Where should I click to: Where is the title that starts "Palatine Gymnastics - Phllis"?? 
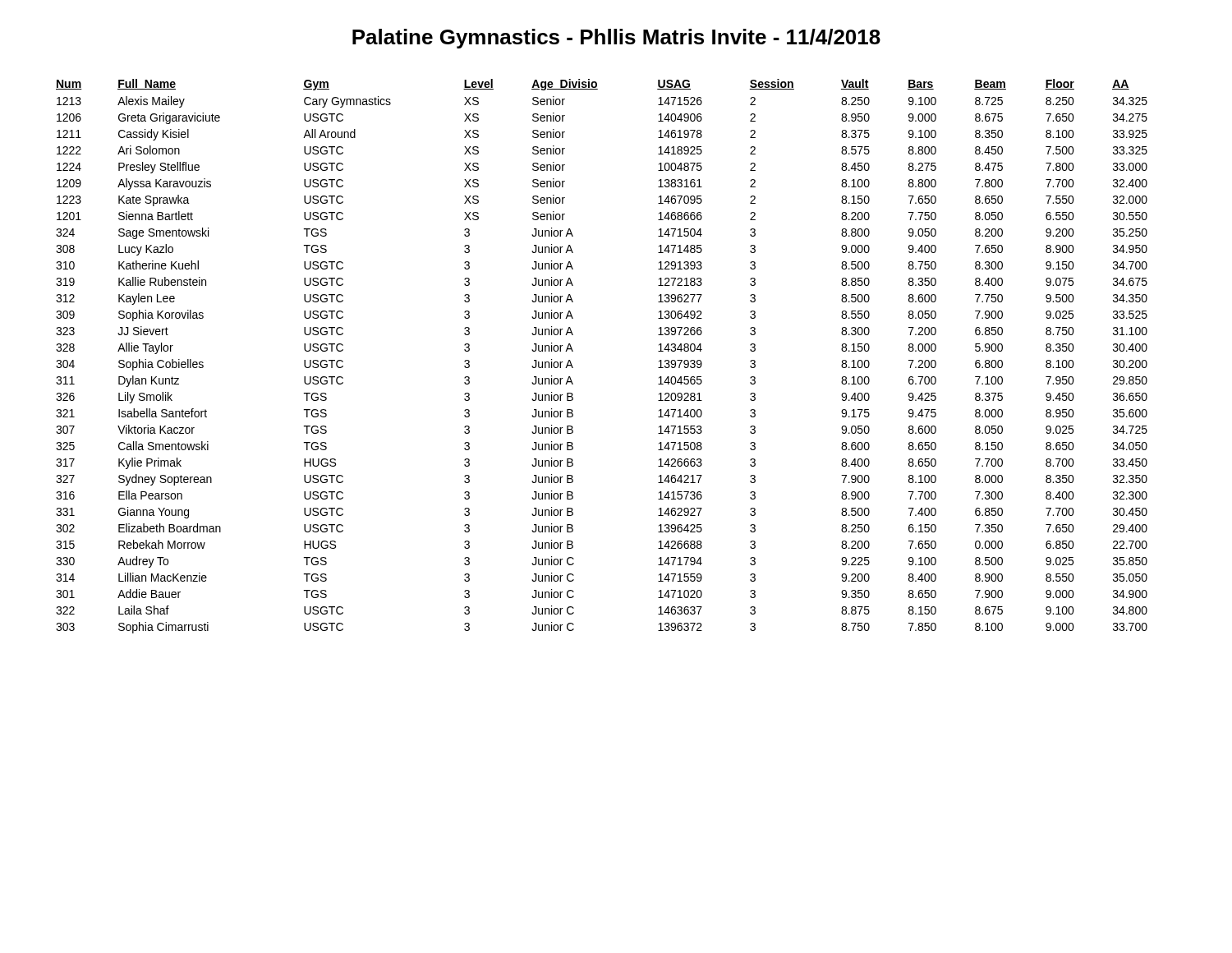(616, 37)
